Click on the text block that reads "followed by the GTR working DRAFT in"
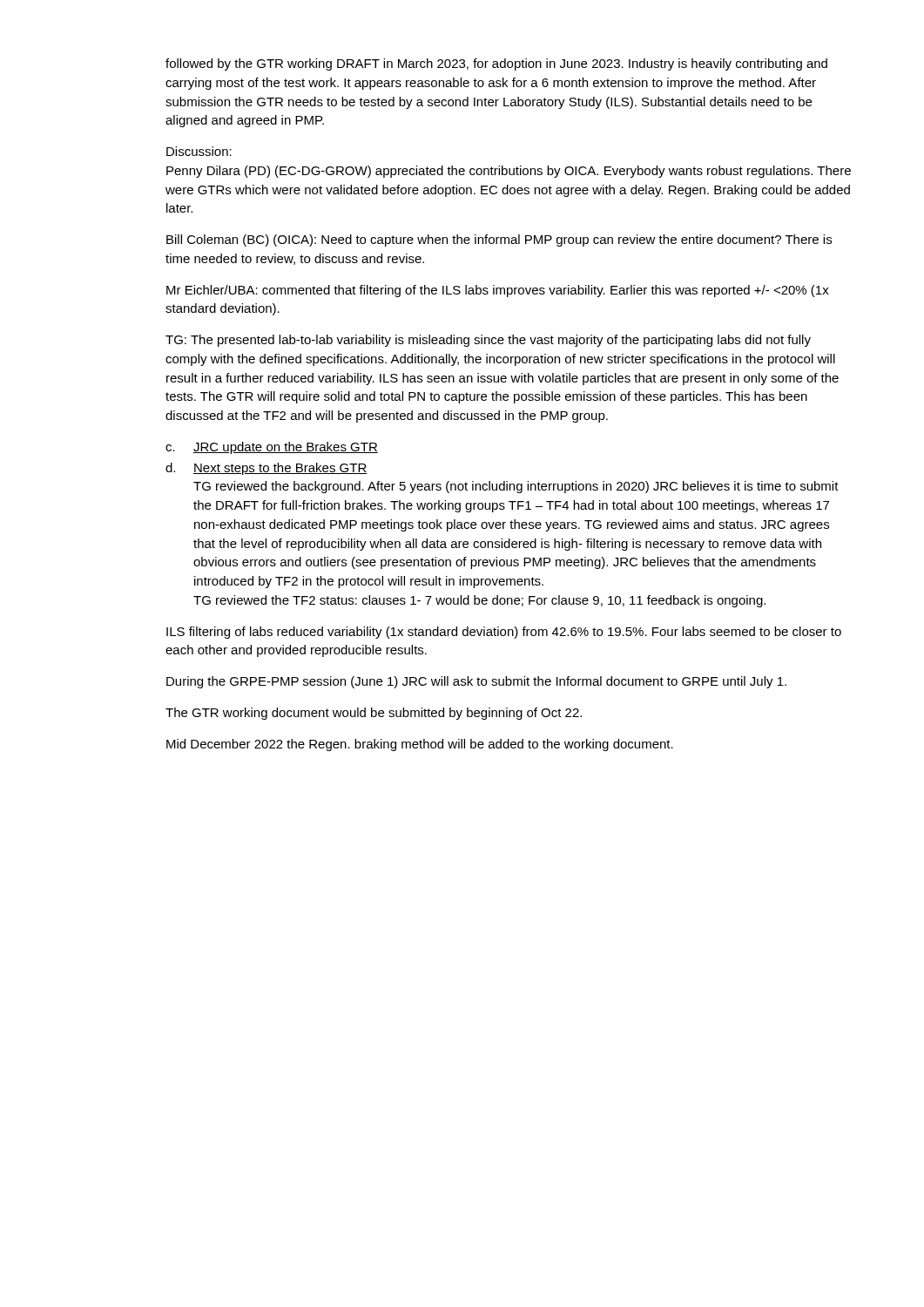Screen dimensions: 1307x924 click(x=497, y=92)
